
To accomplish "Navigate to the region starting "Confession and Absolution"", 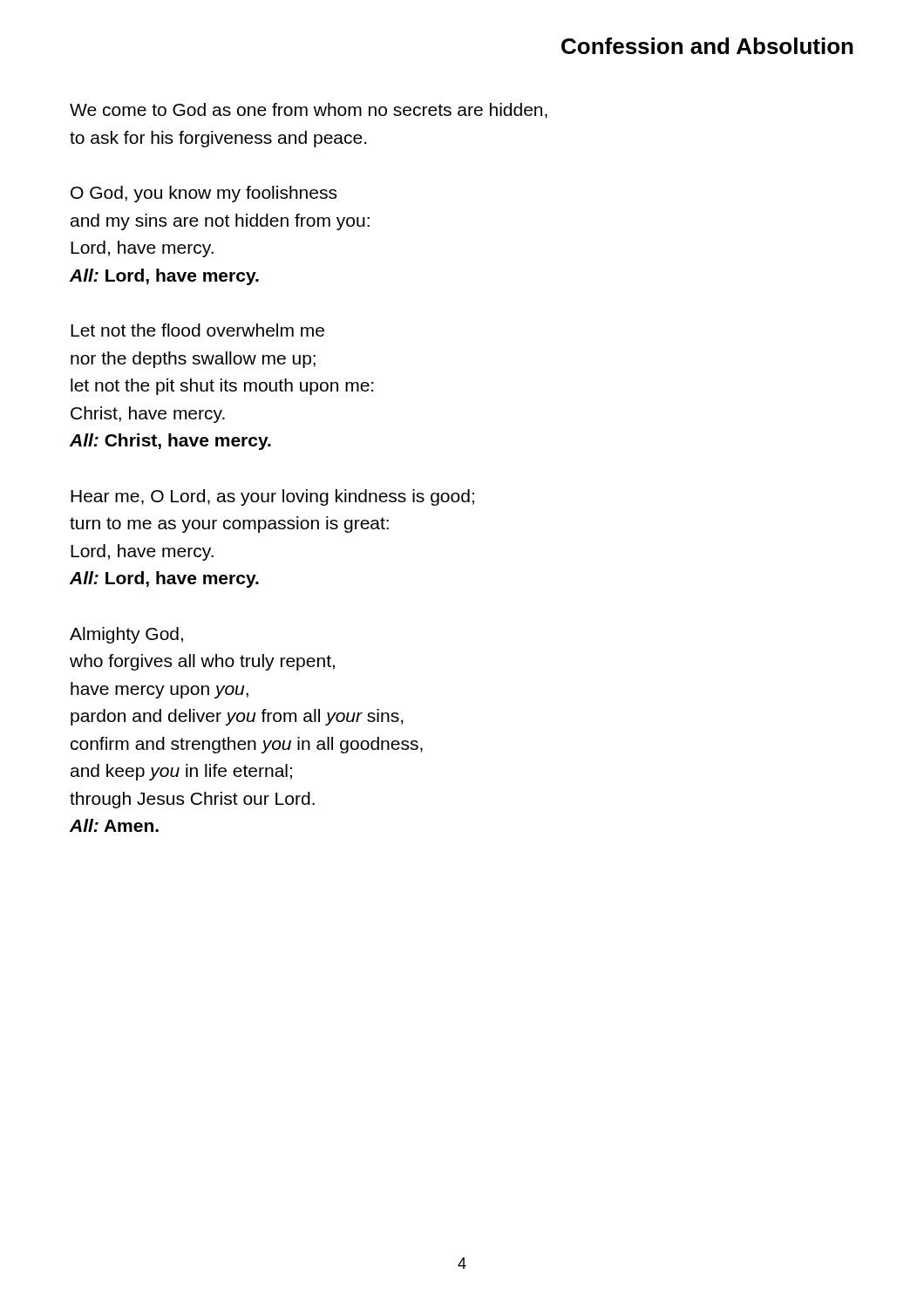I will click(707, 47).
